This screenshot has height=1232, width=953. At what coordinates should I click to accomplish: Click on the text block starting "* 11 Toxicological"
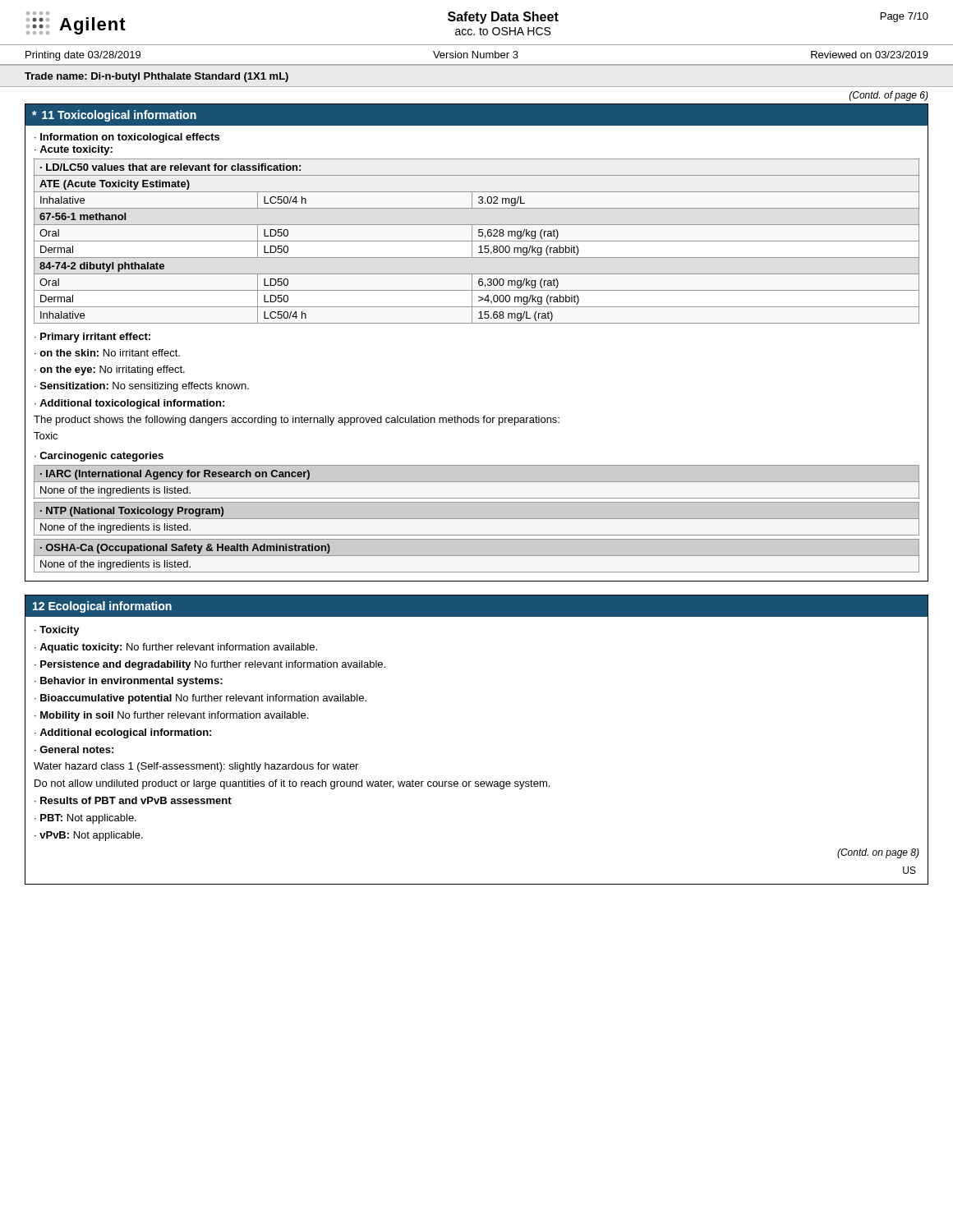coord(476,342)
